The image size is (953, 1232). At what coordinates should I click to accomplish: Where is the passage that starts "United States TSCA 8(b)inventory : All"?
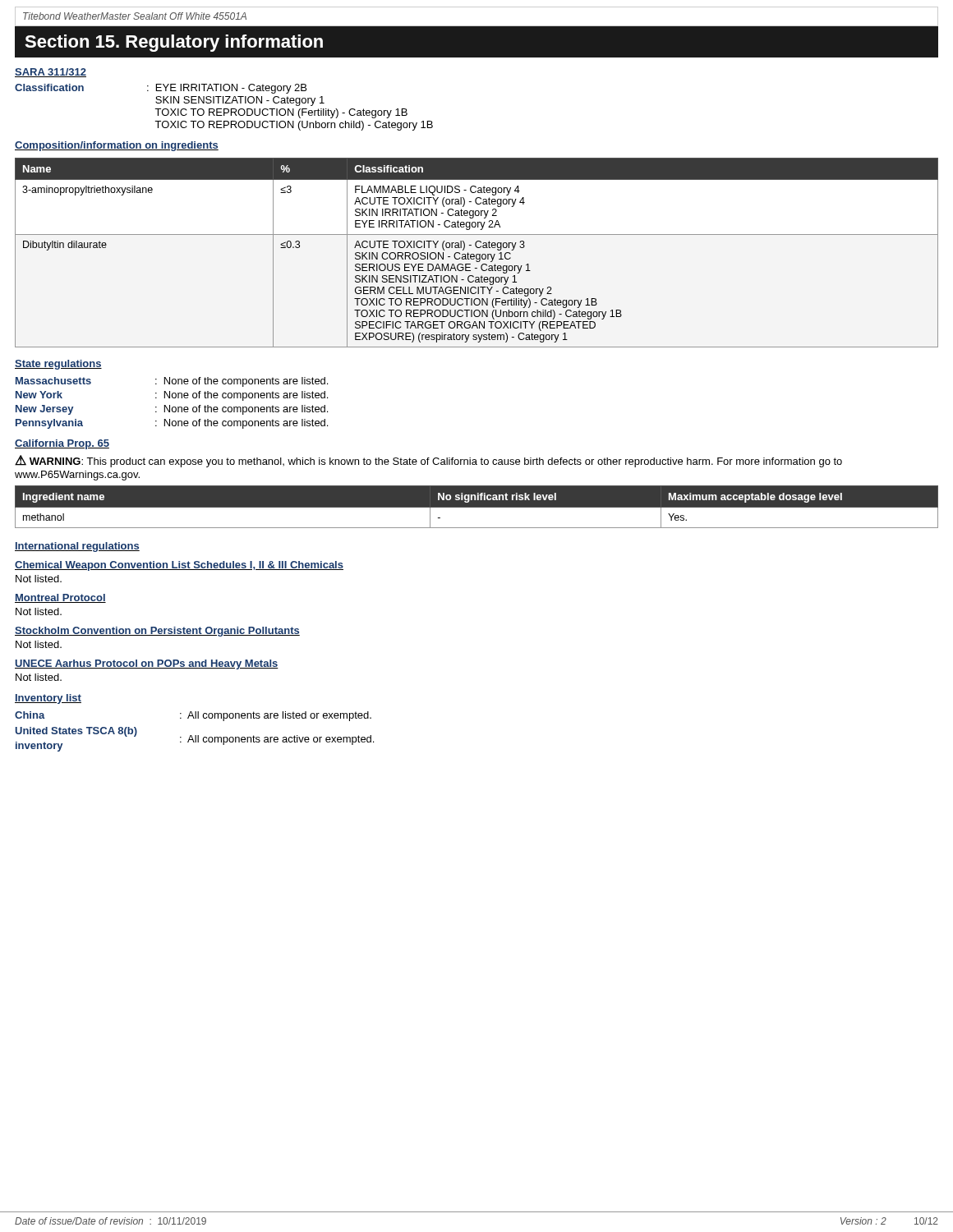click(195, 739)
